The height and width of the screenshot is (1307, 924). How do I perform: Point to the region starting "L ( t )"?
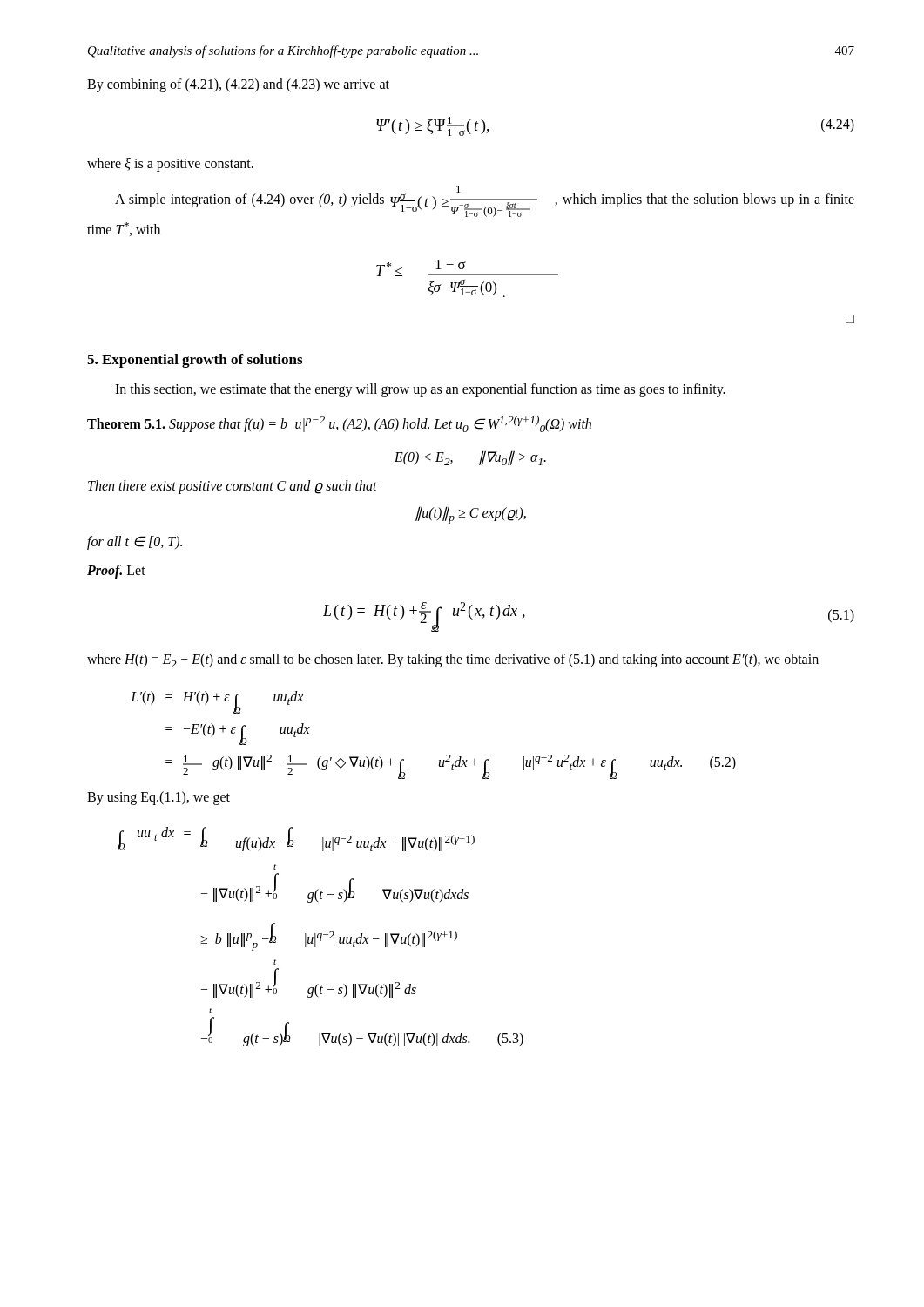471,616
